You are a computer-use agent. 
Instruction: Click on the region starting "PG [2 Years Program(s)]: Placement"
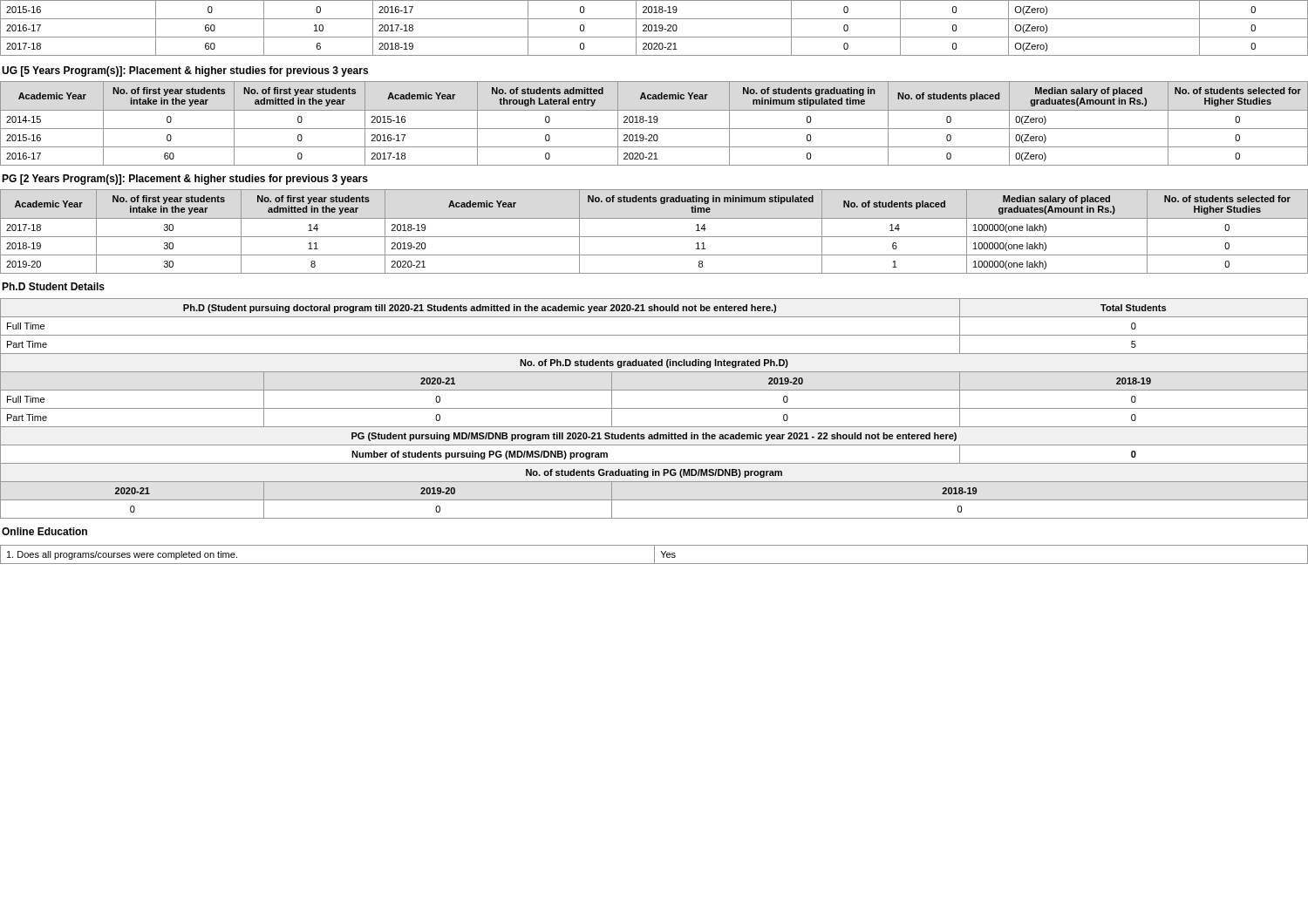[x=185, y=179]
